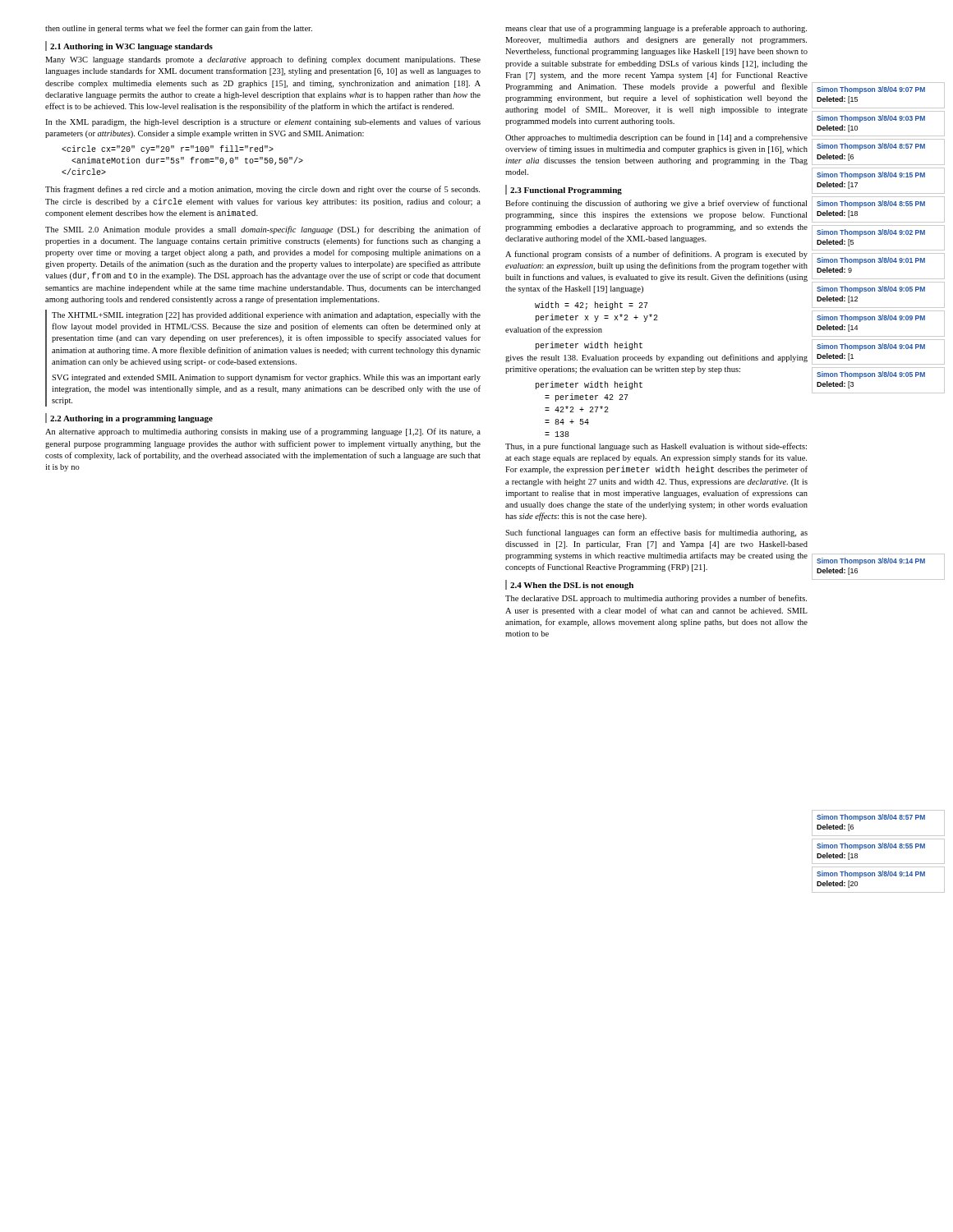Click the passage that begins "Simon Thompson 3/8/04 9:09"
This screenshot has width=953, height=1232.
[878, 323]
